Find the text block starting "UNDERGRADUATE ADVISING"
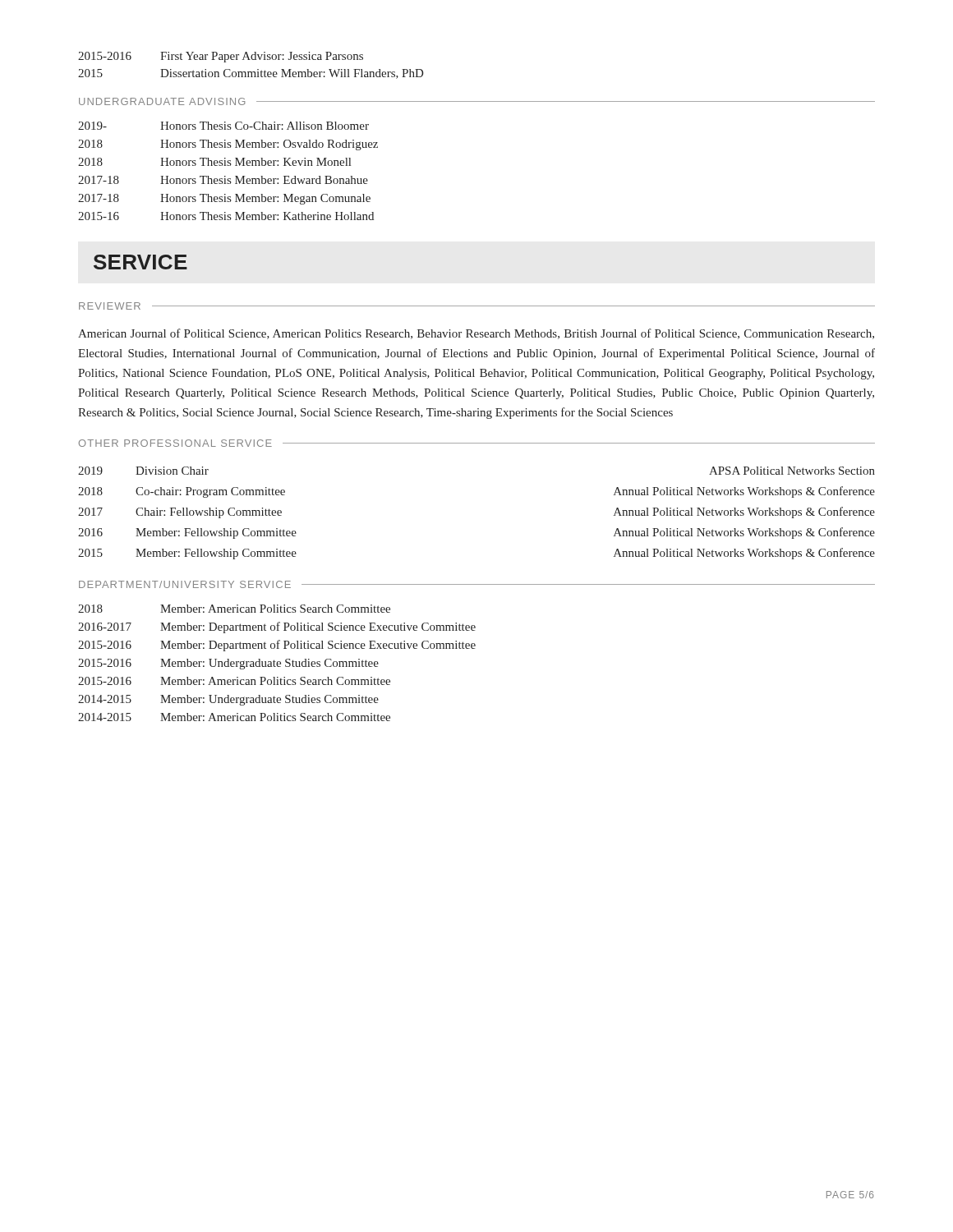This screenshot has height=1232, width=953. pos(476,101)
